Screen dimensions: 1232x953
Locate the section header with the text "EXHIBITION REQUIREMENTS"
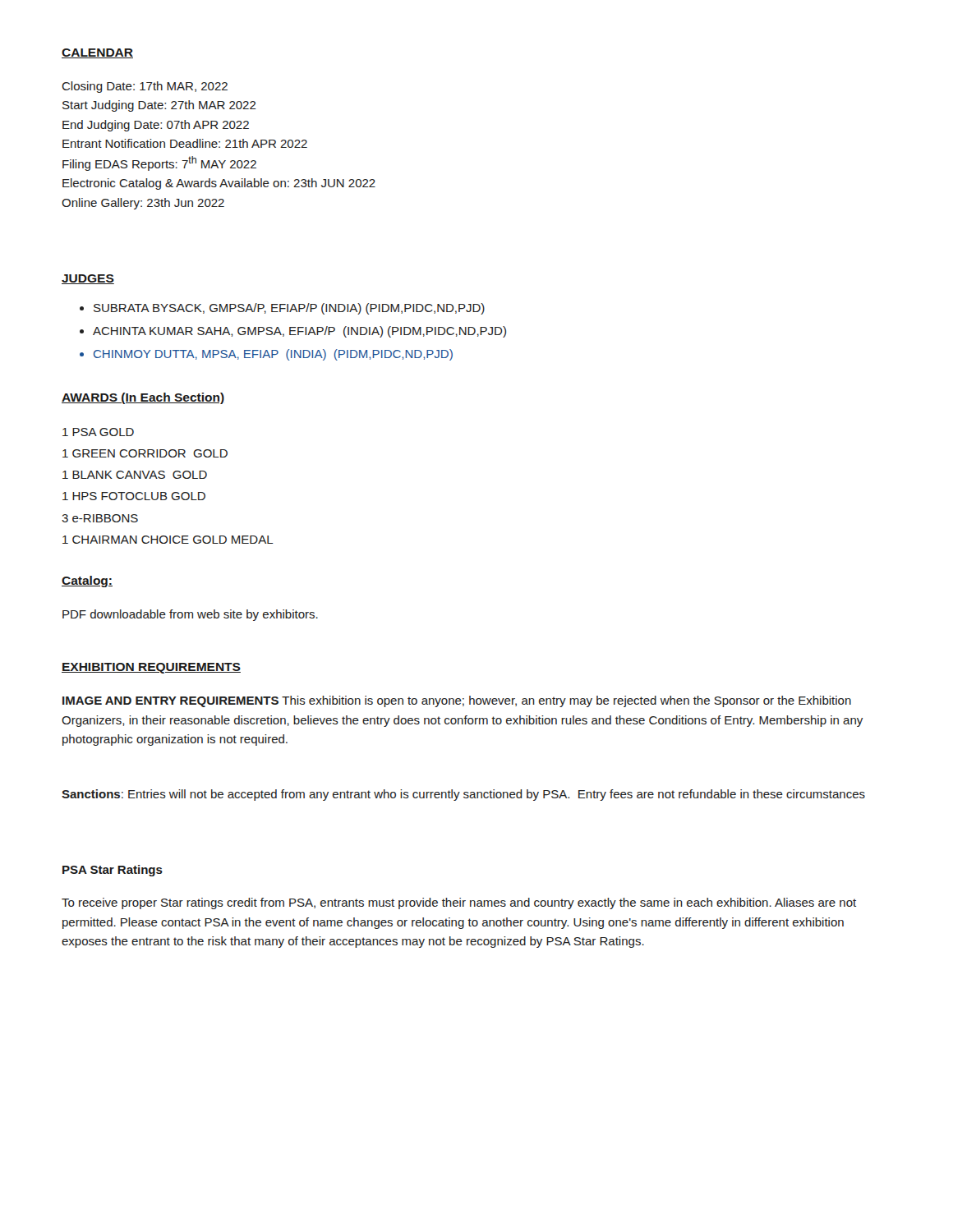click(151, 667)
